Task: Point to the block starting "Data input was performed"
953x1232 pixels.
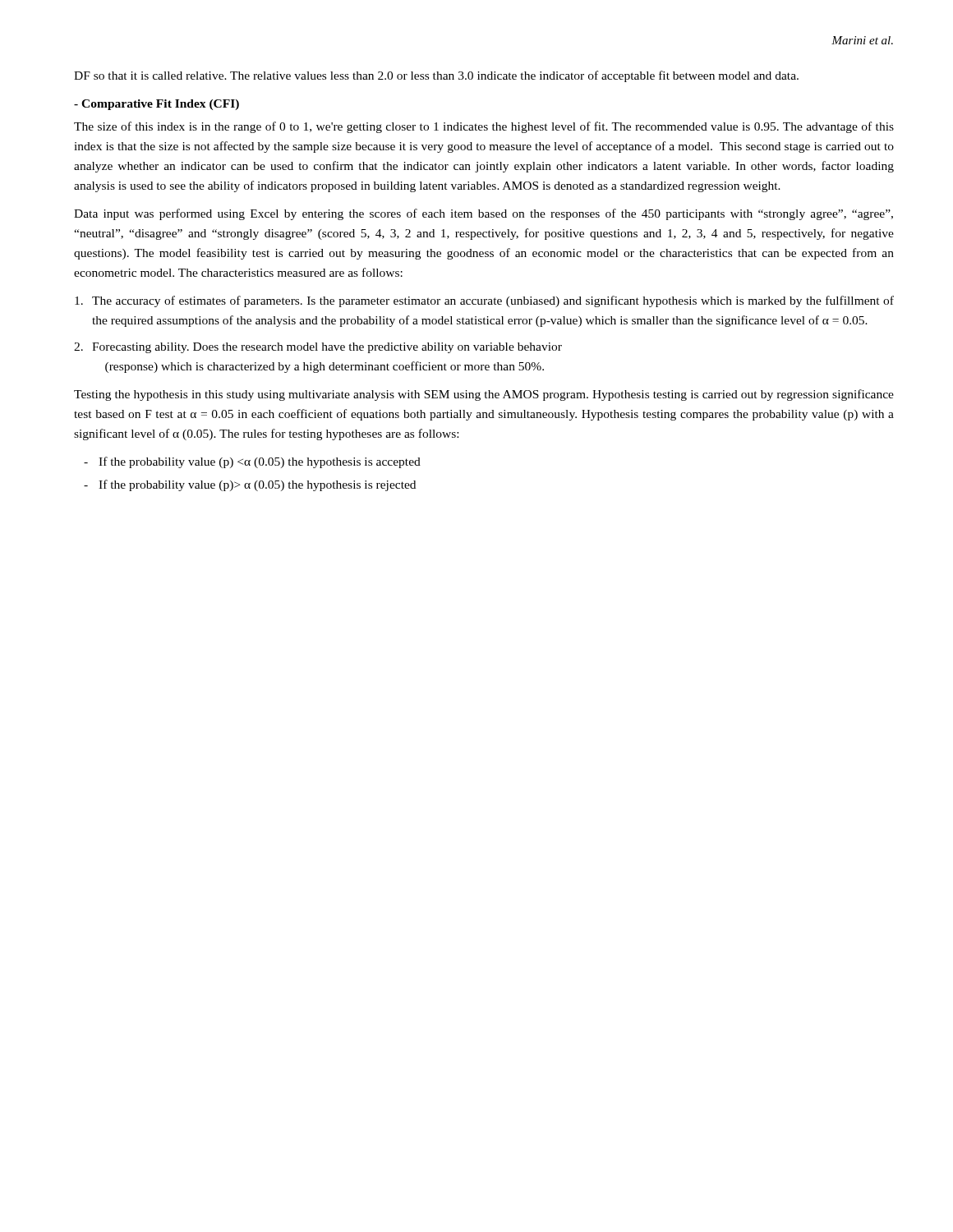Action: click(484, 243)
